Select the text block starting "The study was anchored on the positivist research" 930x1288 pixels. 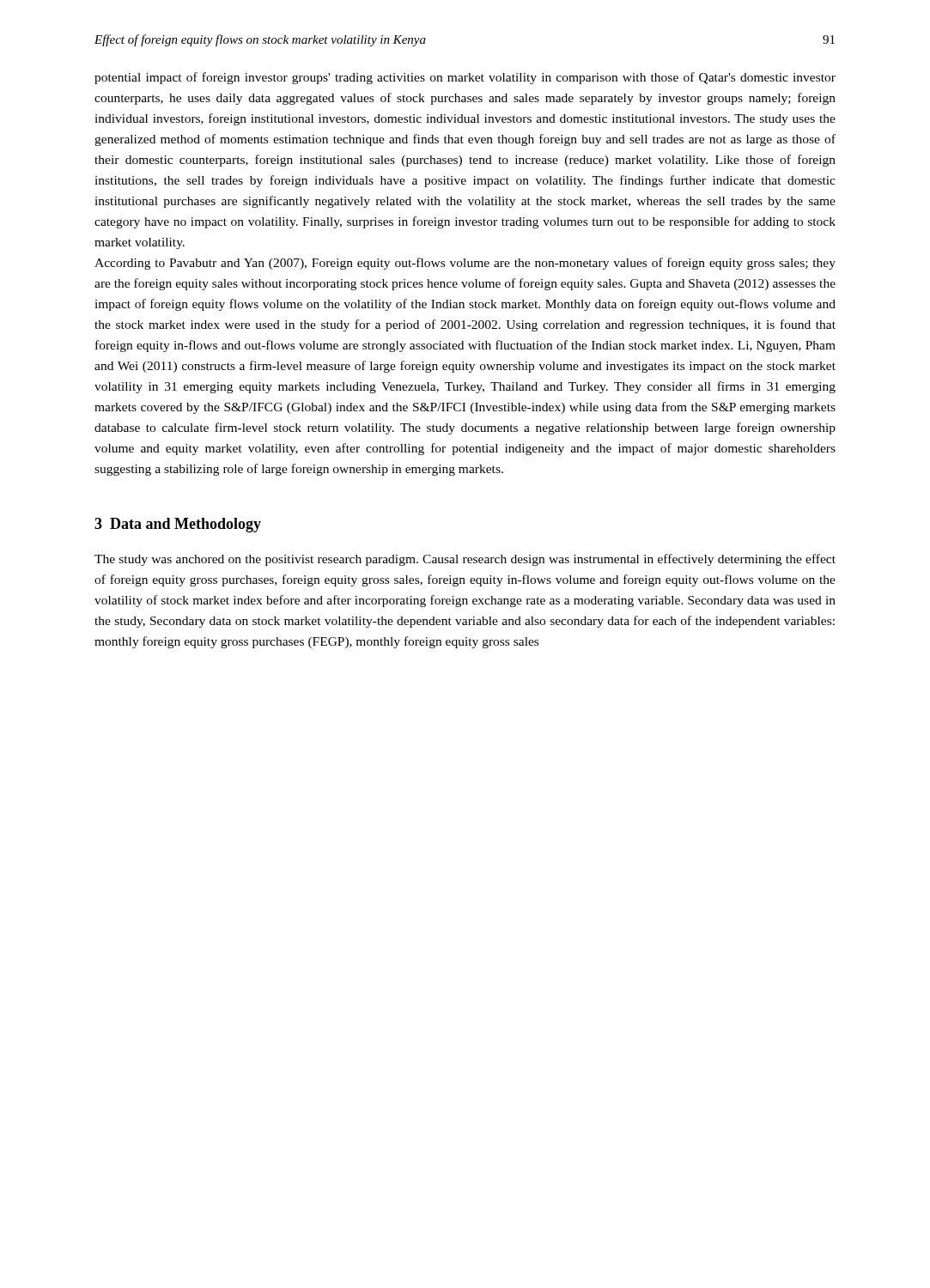(x=465, y=601)
